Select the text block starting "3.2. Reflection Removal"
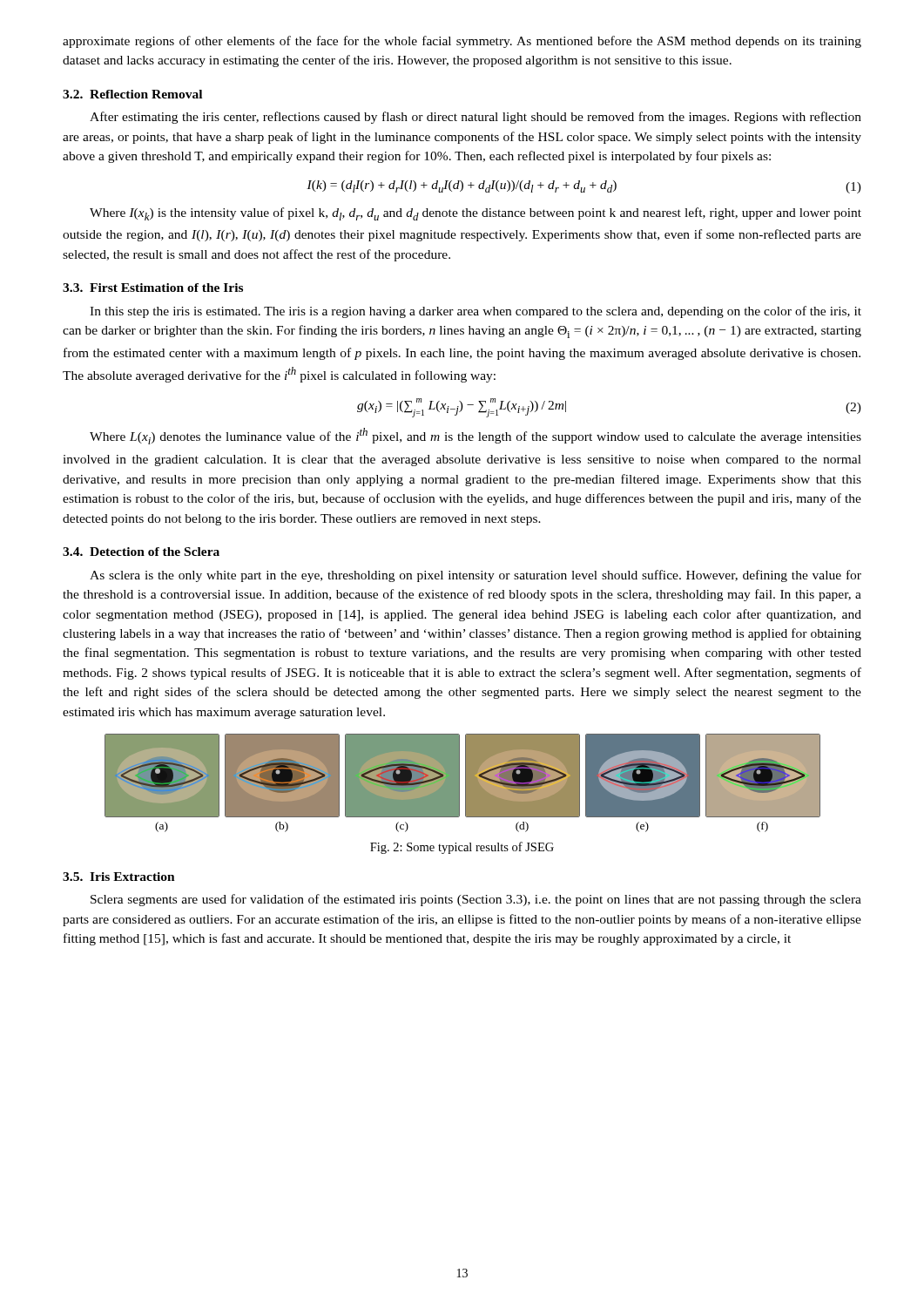 [133, 94]
